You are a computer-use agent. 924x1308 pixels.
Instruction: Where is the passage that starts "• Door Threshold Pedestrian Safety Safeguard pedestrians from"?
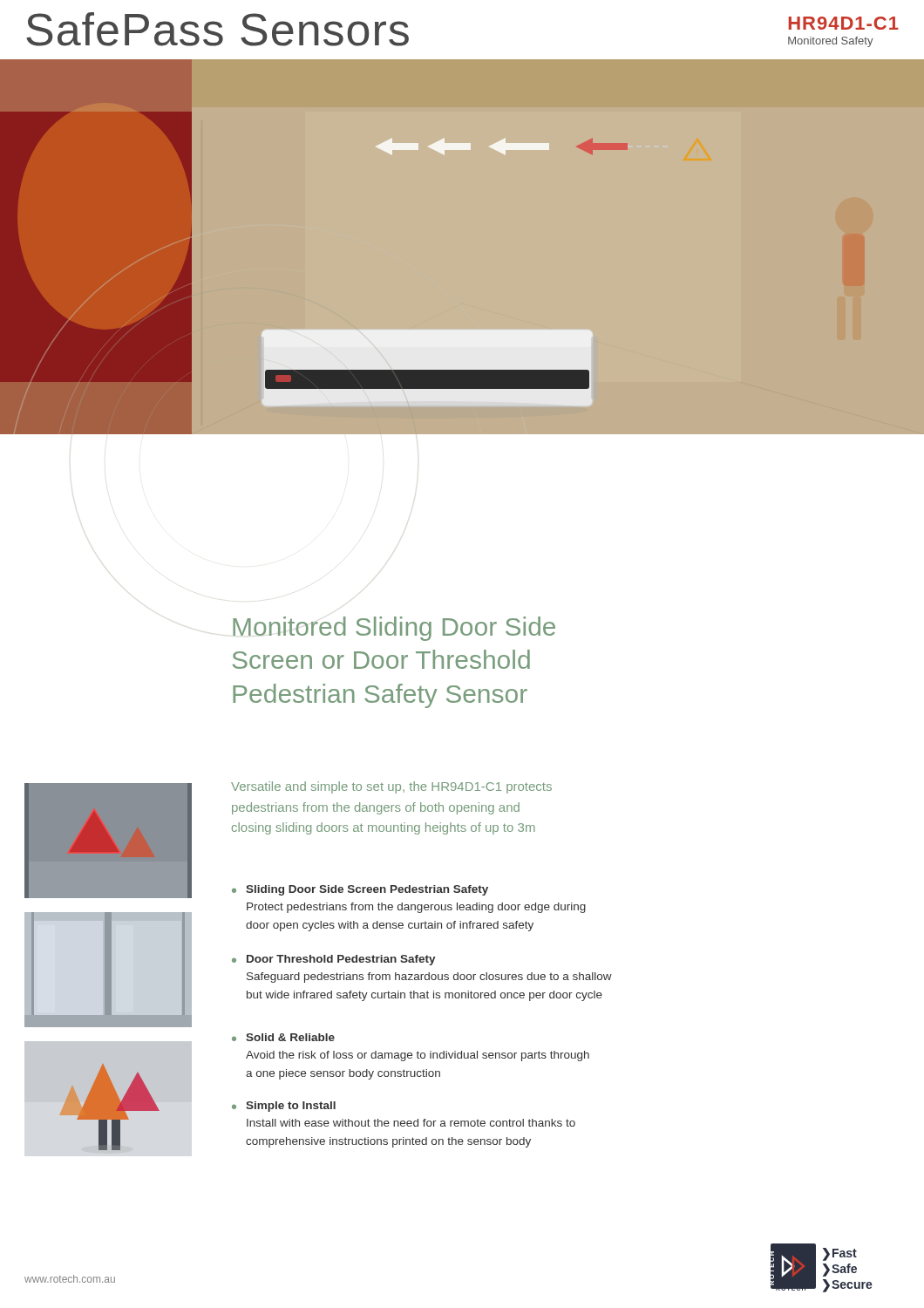click(x=421, y=977)
